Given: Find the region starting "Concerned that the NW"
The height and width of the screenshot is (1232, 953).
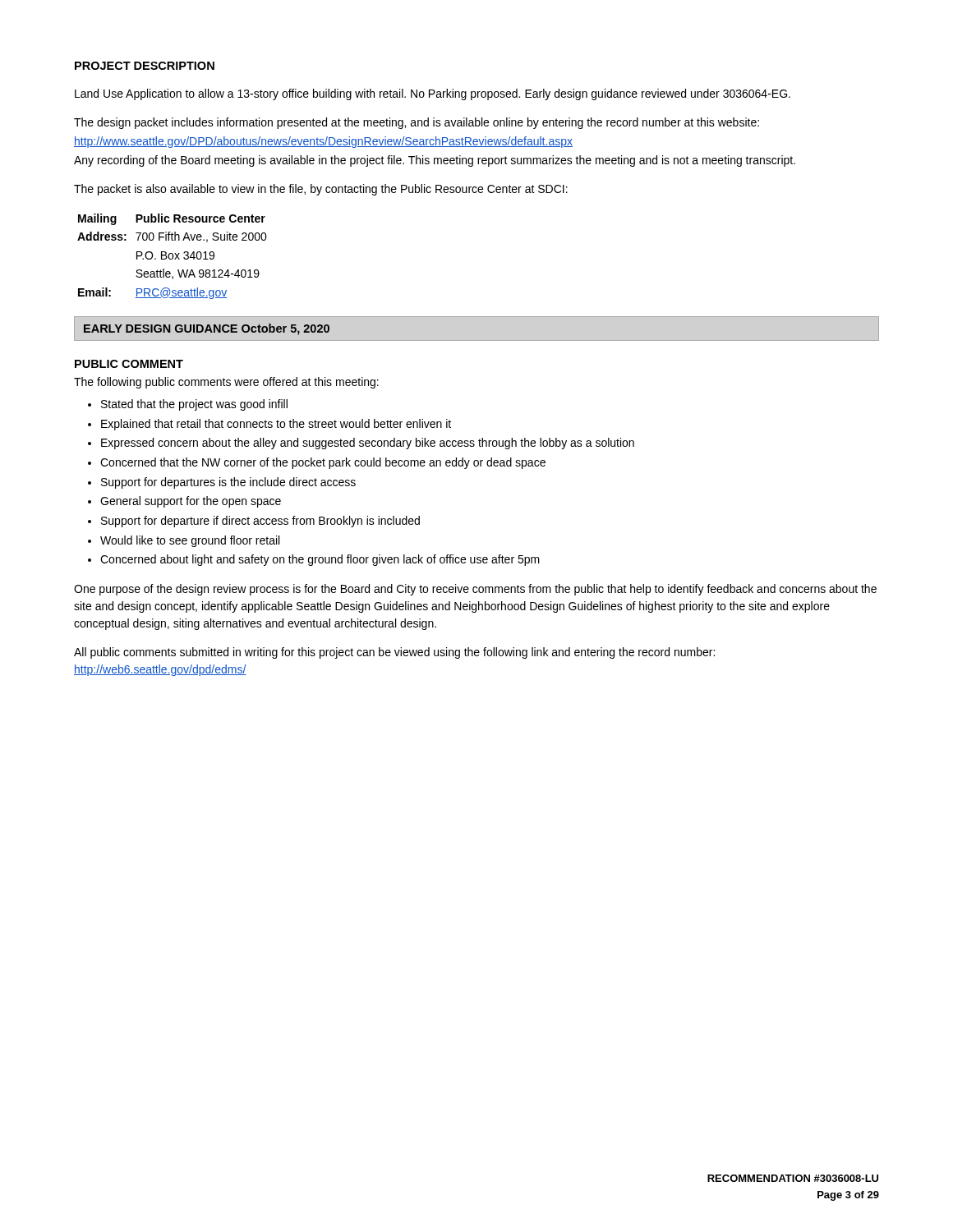Looking at the screenshot, I should tap(323, 462).
